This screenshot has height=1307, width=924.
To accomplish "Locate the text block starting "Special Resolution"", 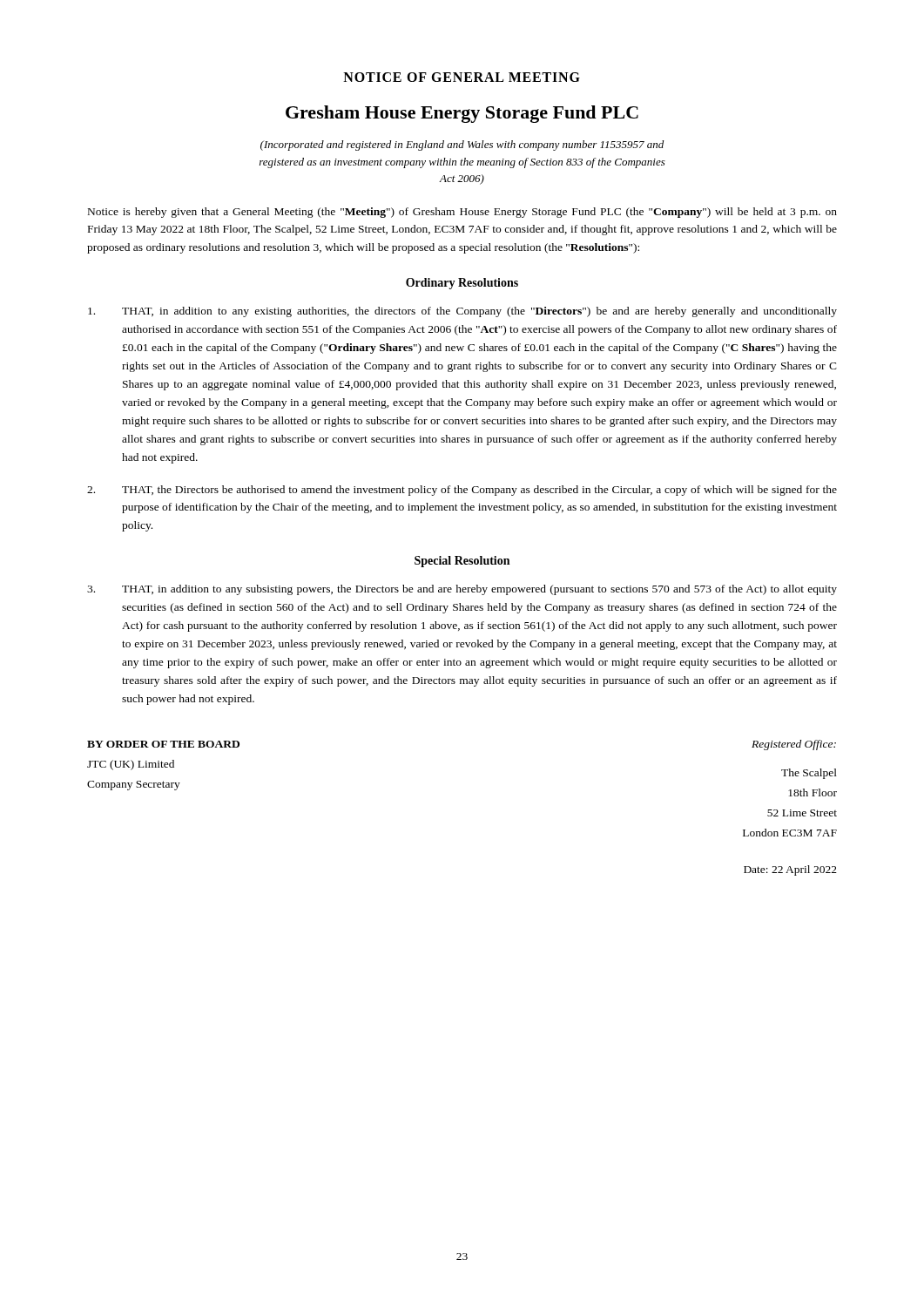I will click(462, 561).
